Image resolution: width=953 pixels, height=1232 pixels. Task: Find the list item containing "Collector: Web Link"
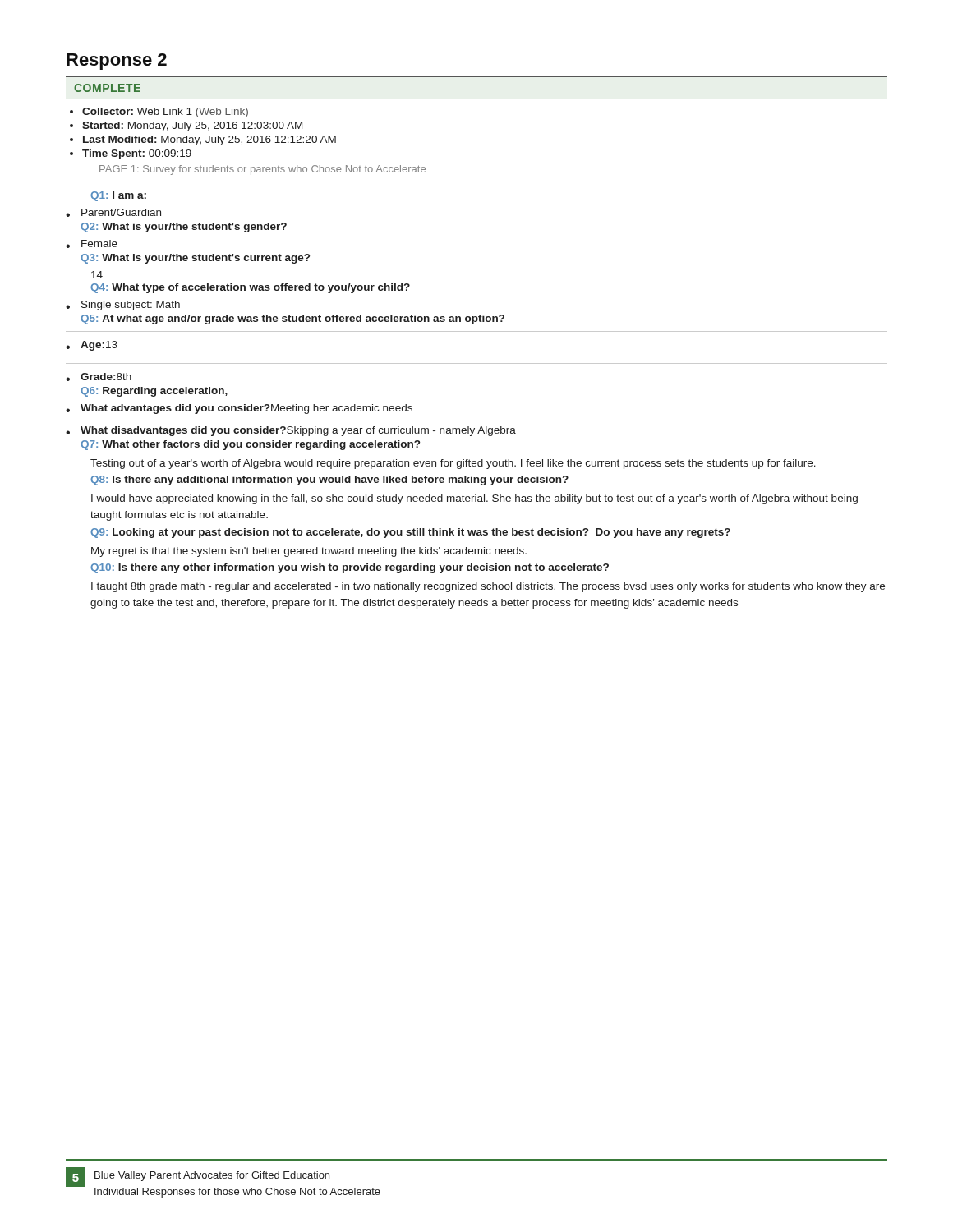(165, 111)
